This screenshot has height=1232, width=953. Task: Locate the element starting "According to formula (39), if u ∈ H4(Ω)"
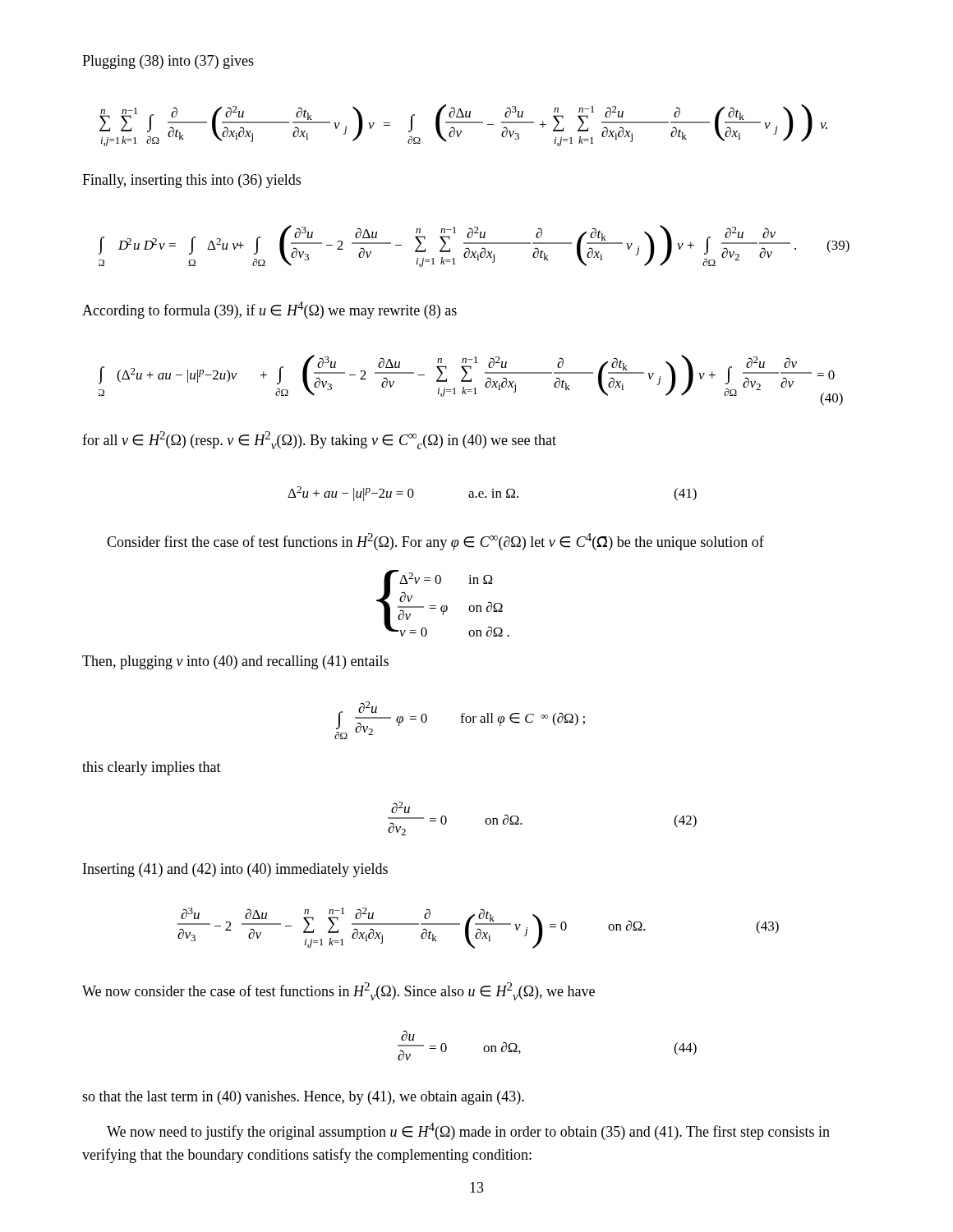[x=270, y=308]
